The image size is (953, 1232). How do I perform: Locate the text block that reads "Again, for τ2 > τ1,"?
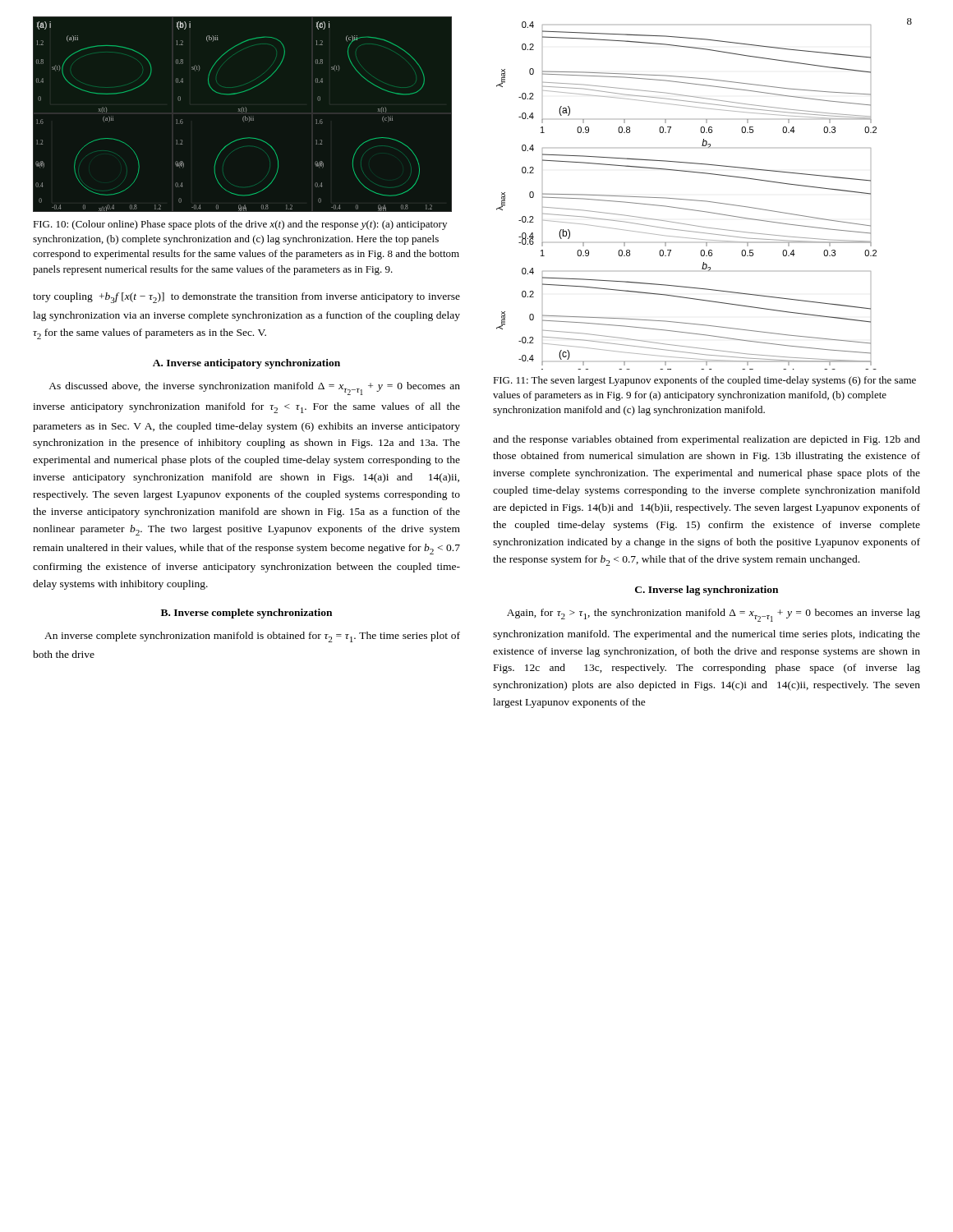click(707, 657)
